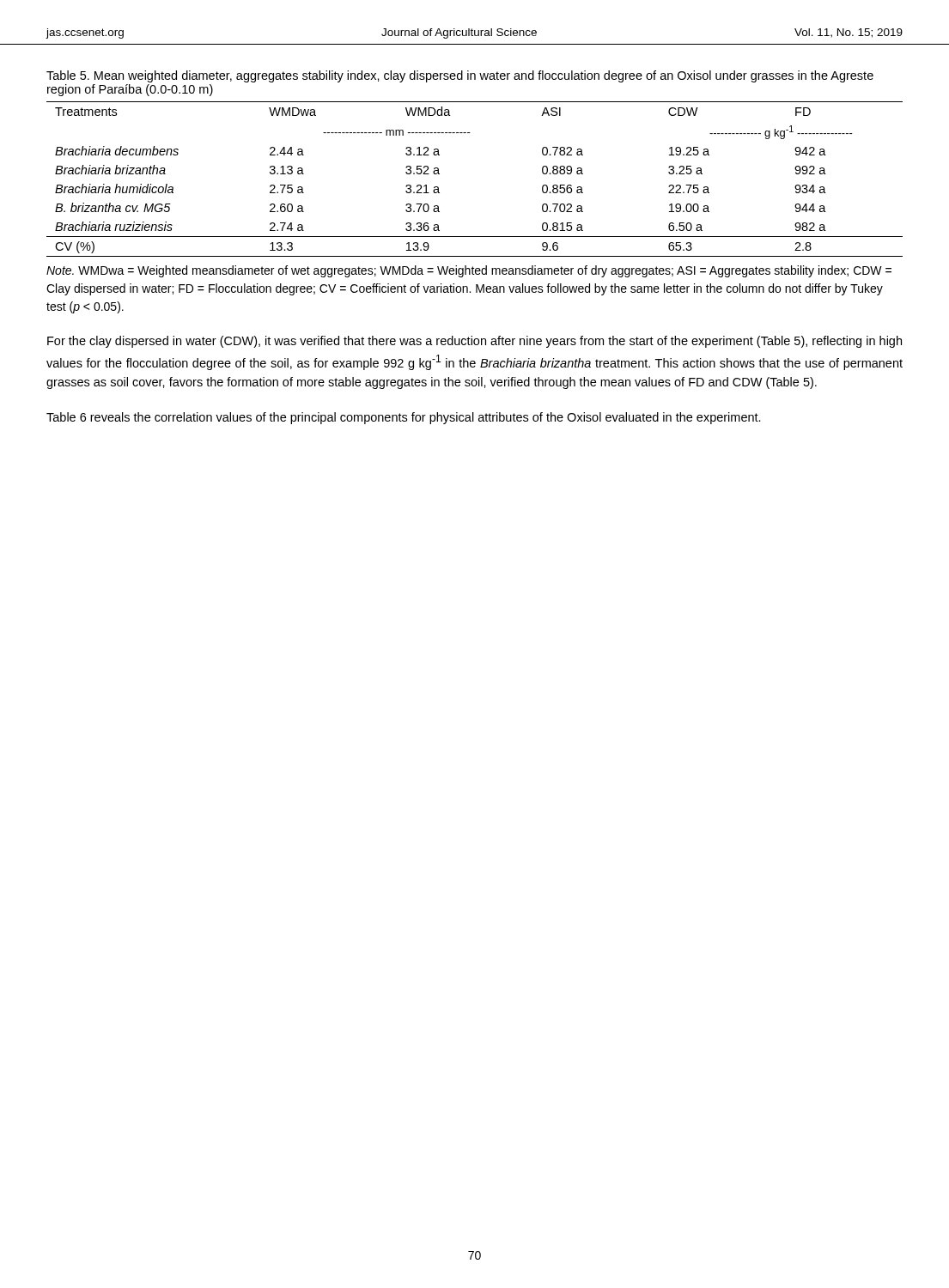
Task: Find the text block that says "For the clay dispersed in water"
Action: click(x=474, y=362)
